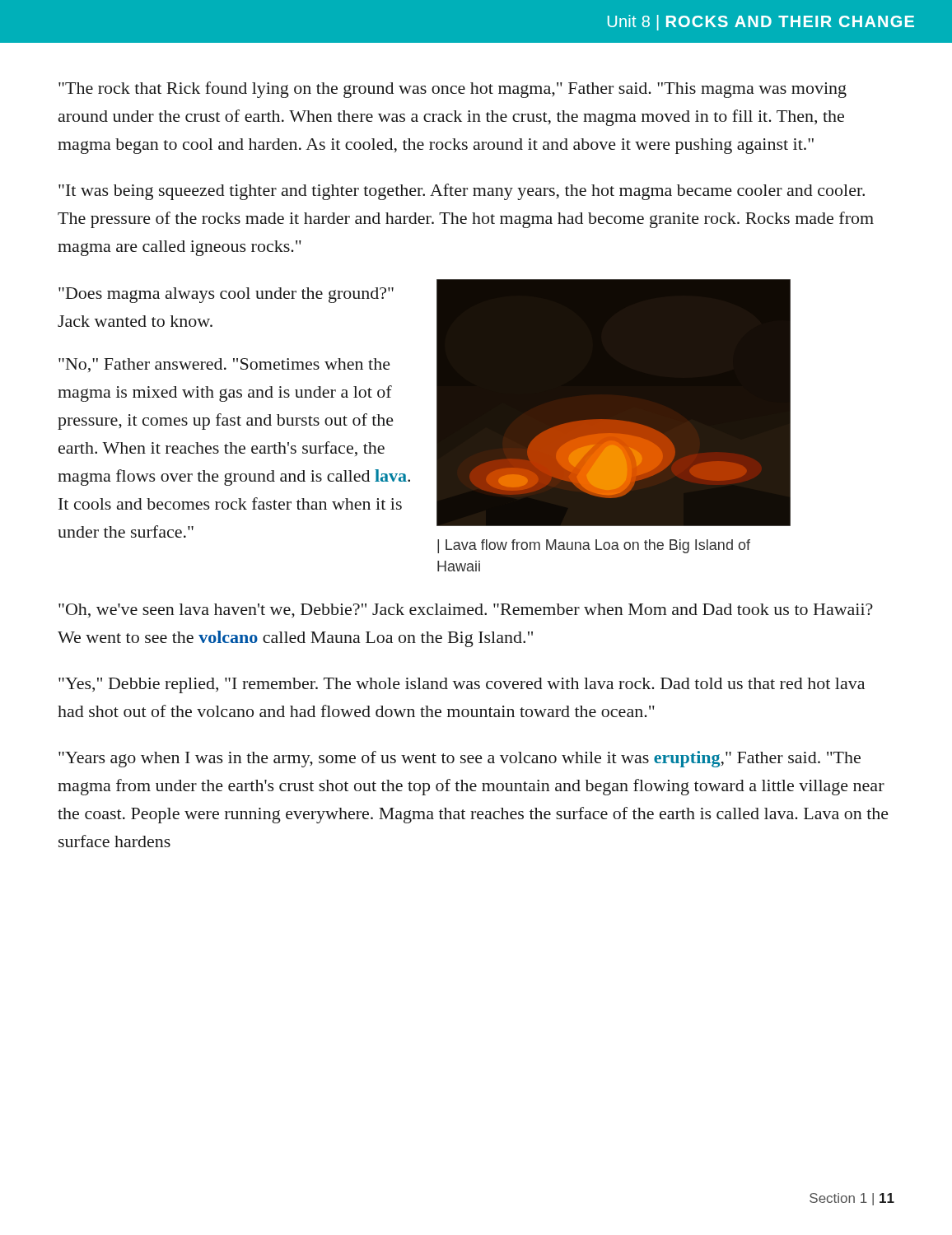Locate the text block that says ""Years ago when"

click(x=473, y=799)
